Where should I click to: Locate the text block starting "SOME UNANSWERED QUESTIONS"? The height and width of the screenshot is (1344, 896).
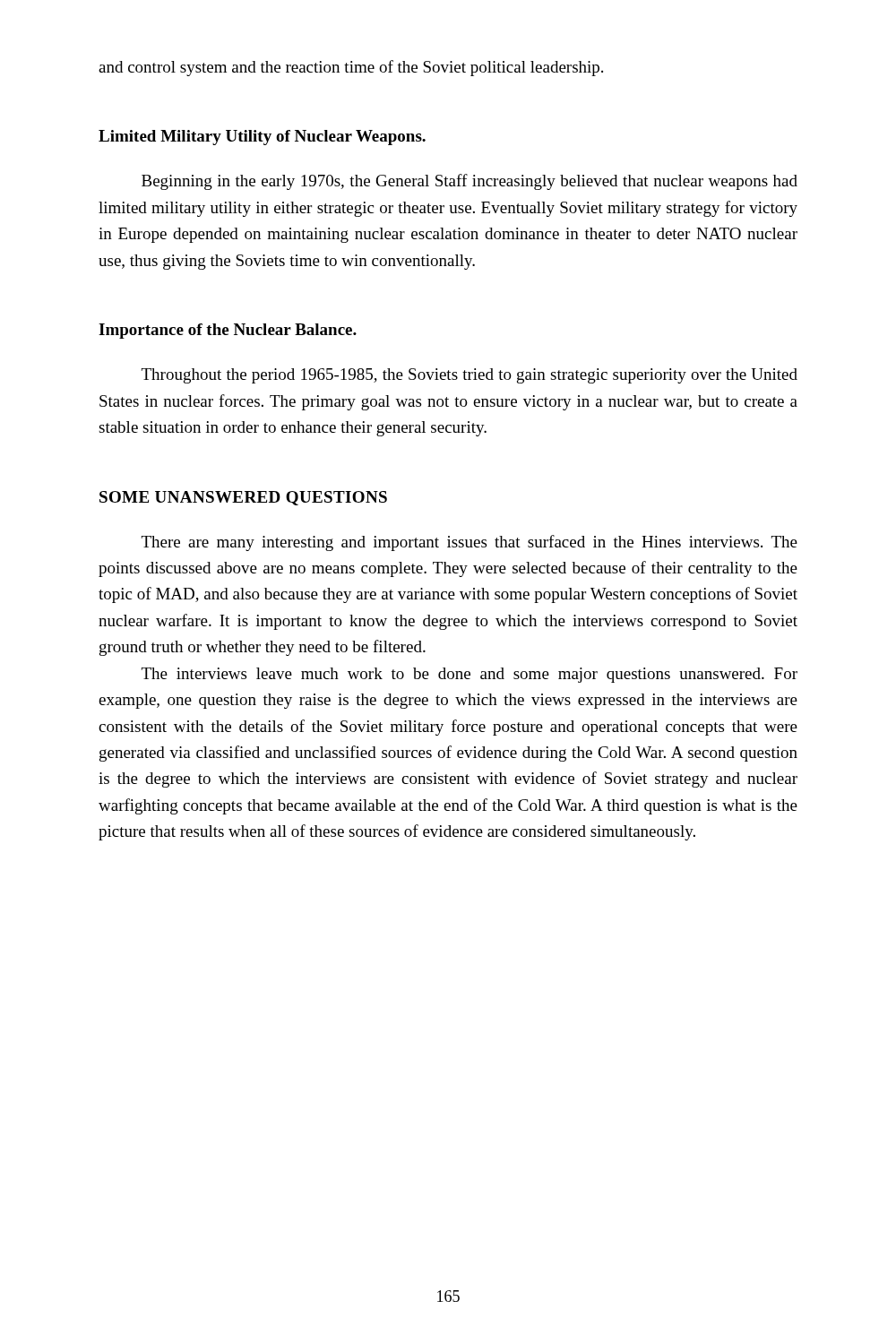tap(243, 496)
